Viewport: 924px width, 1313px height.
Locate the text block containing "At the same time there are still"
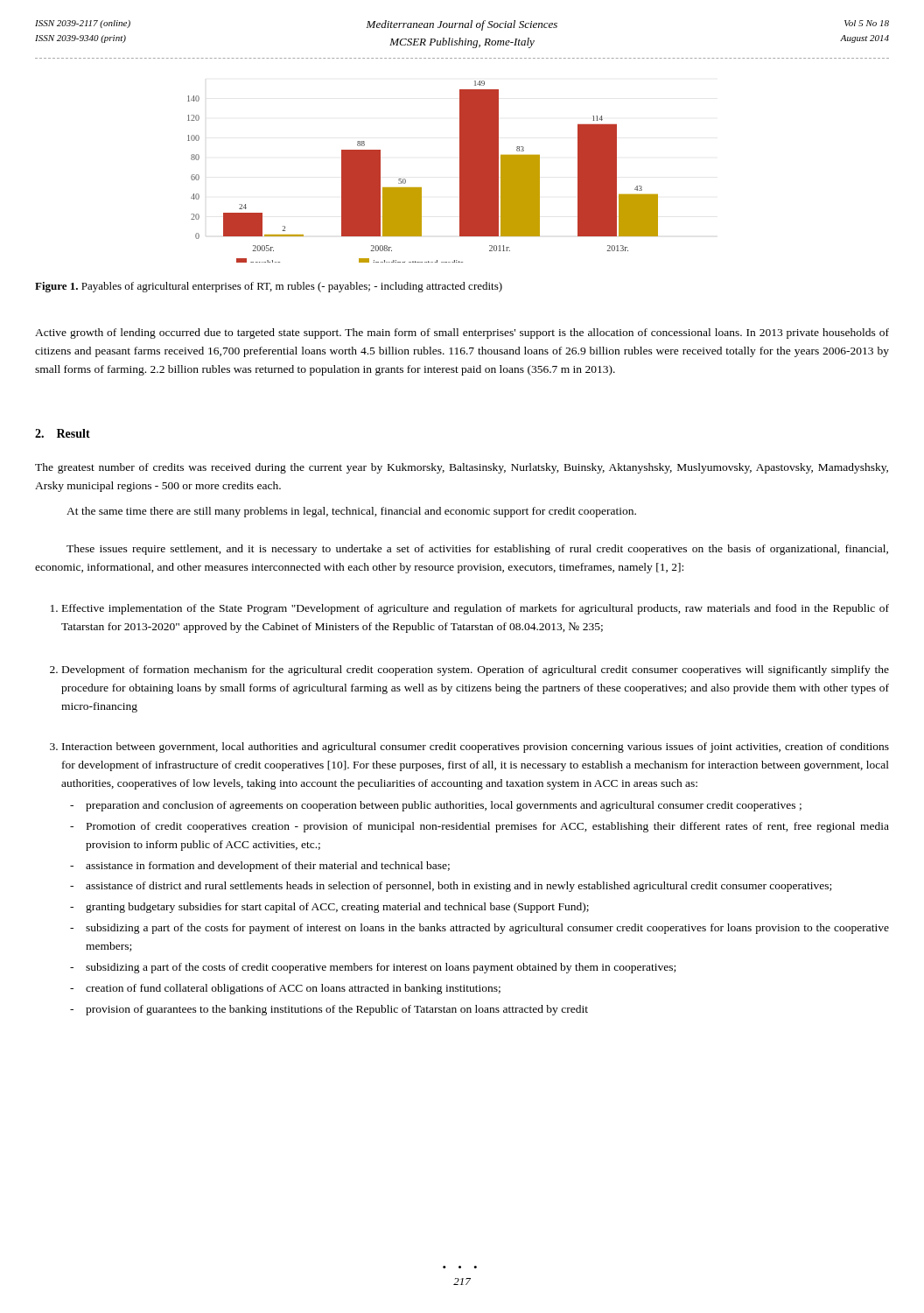click(462, 512)
